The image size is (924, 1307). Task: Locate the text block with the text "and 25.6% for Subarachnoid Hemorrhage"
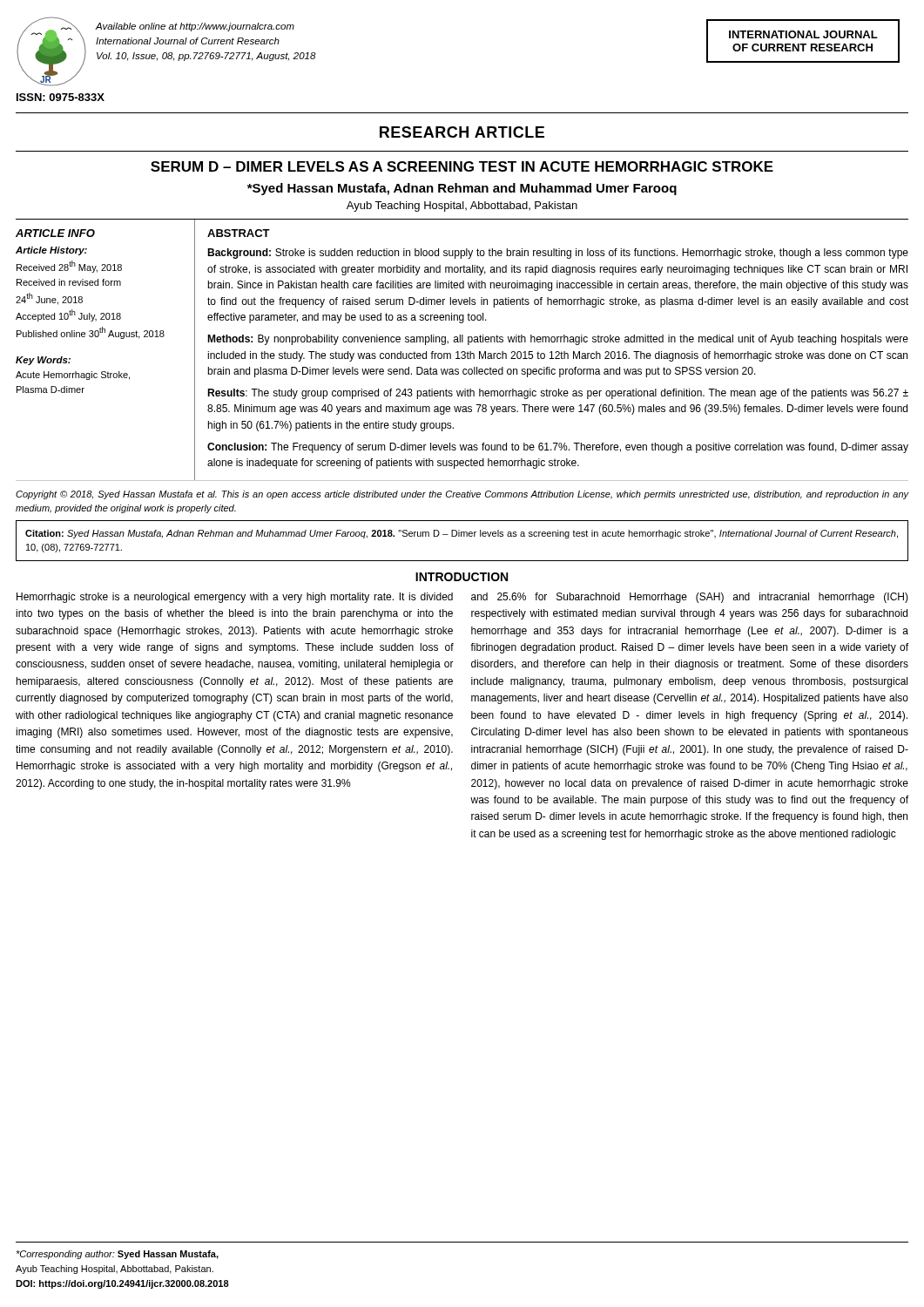[x=689, y=716]
